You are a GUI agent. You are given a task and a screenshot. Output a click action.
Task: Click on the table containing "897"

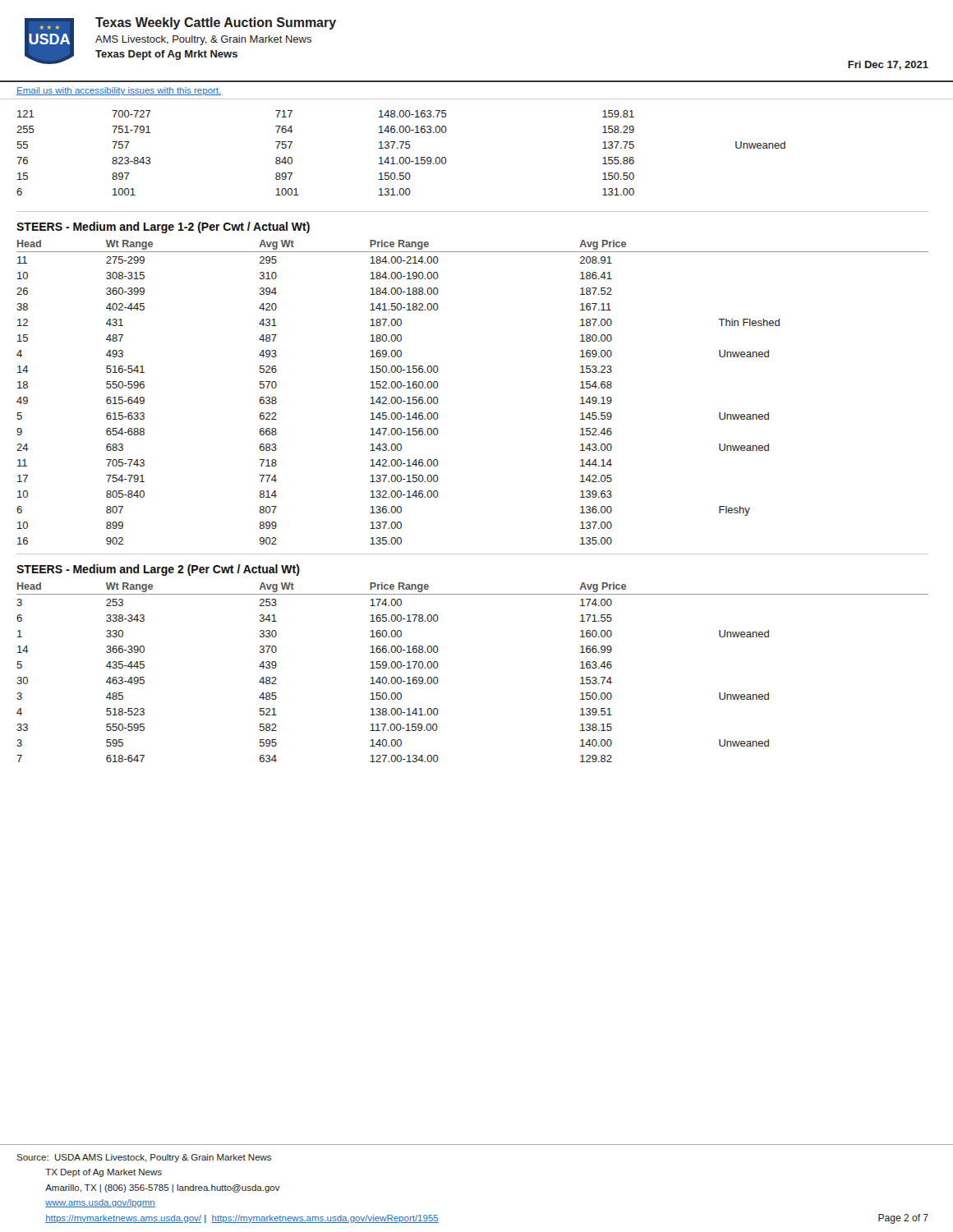(472, 153)
